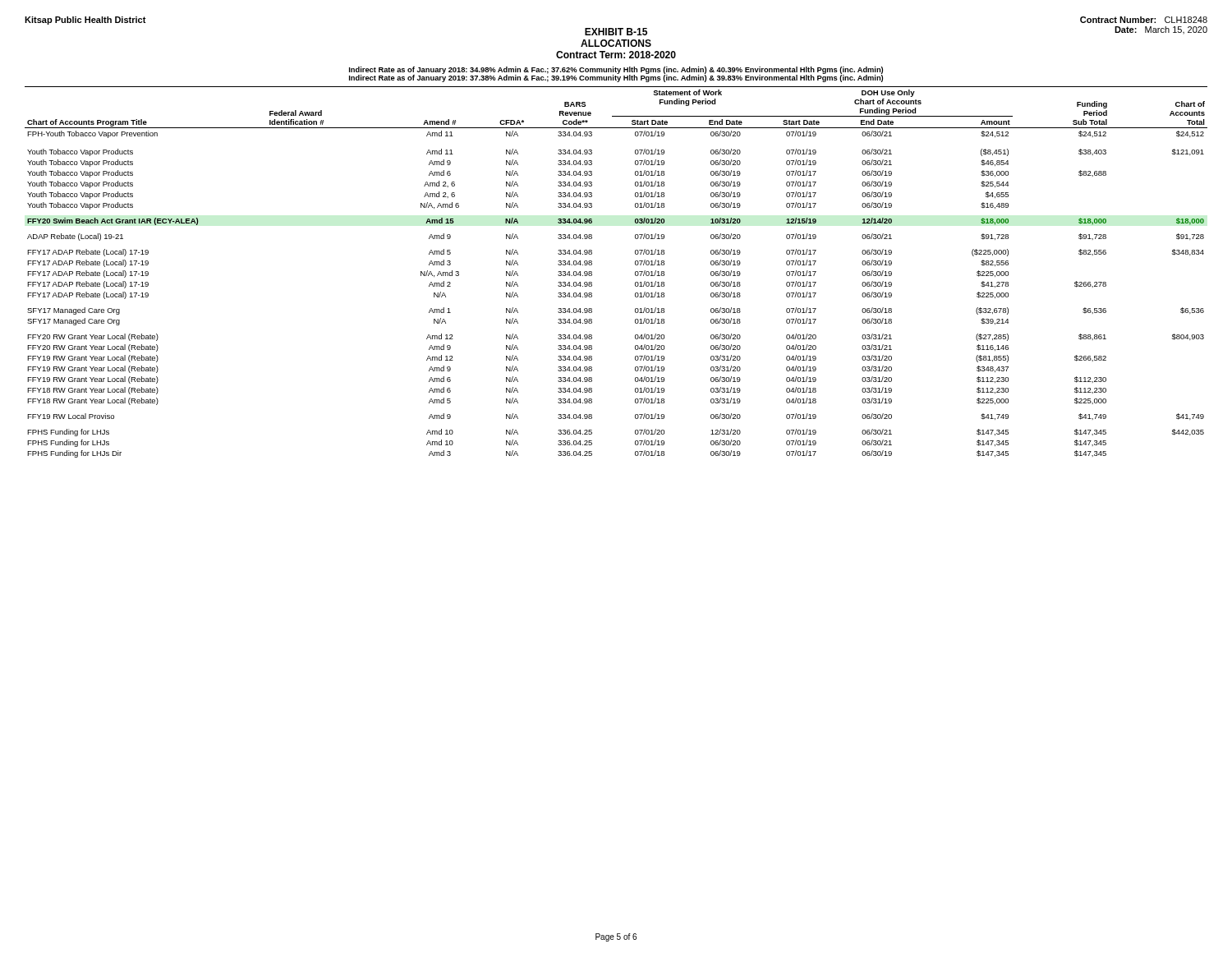Image resolution: width=1232 pixels, height=953 pixels.
Task: Find the table that mentions "Amd 6"
Action: [x=616, y=272]
